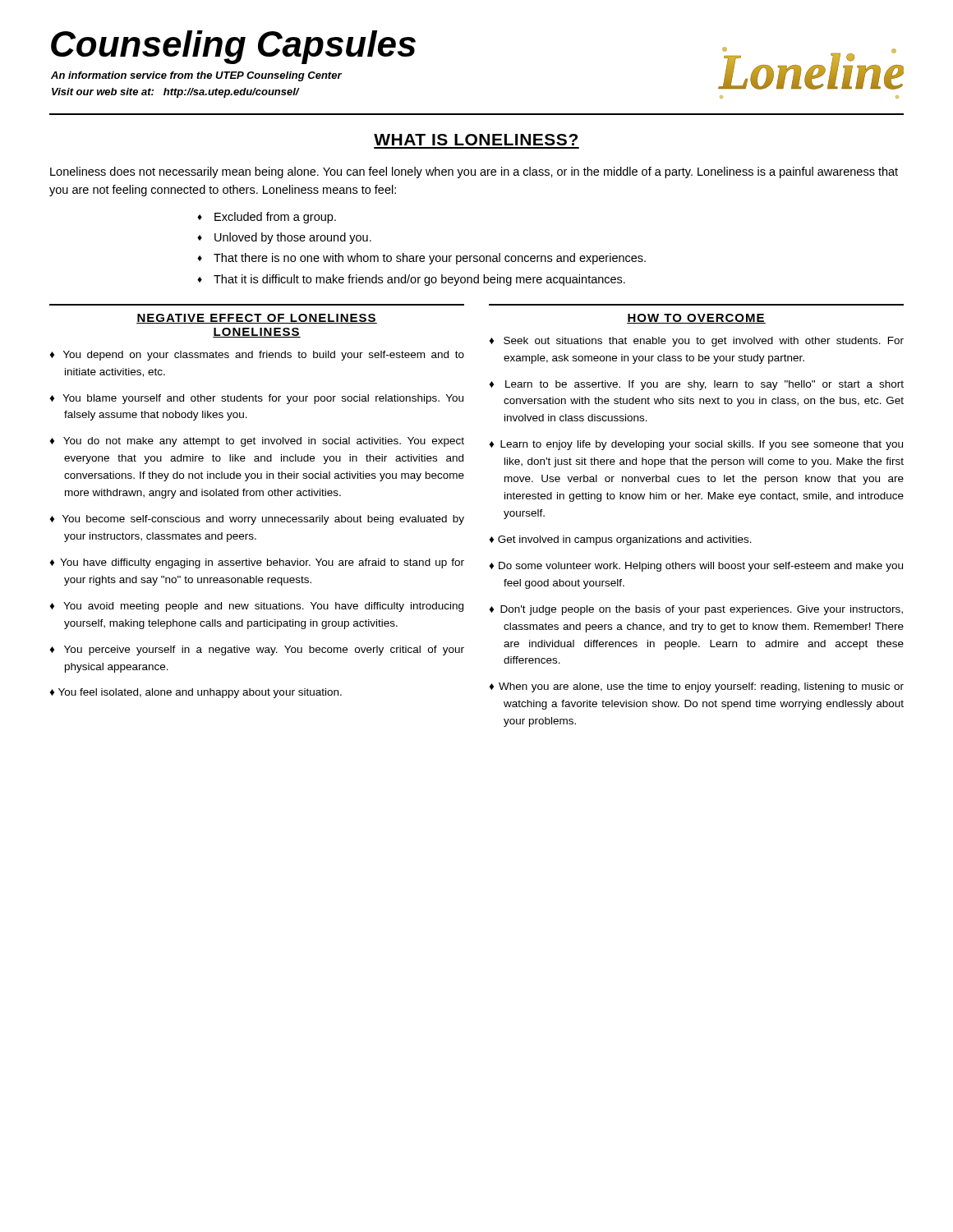Find the block on this page that starts "Loneliness does not necessarily mean being alone."
Viewport: 953px width, 1232px height.
[474, 181]
